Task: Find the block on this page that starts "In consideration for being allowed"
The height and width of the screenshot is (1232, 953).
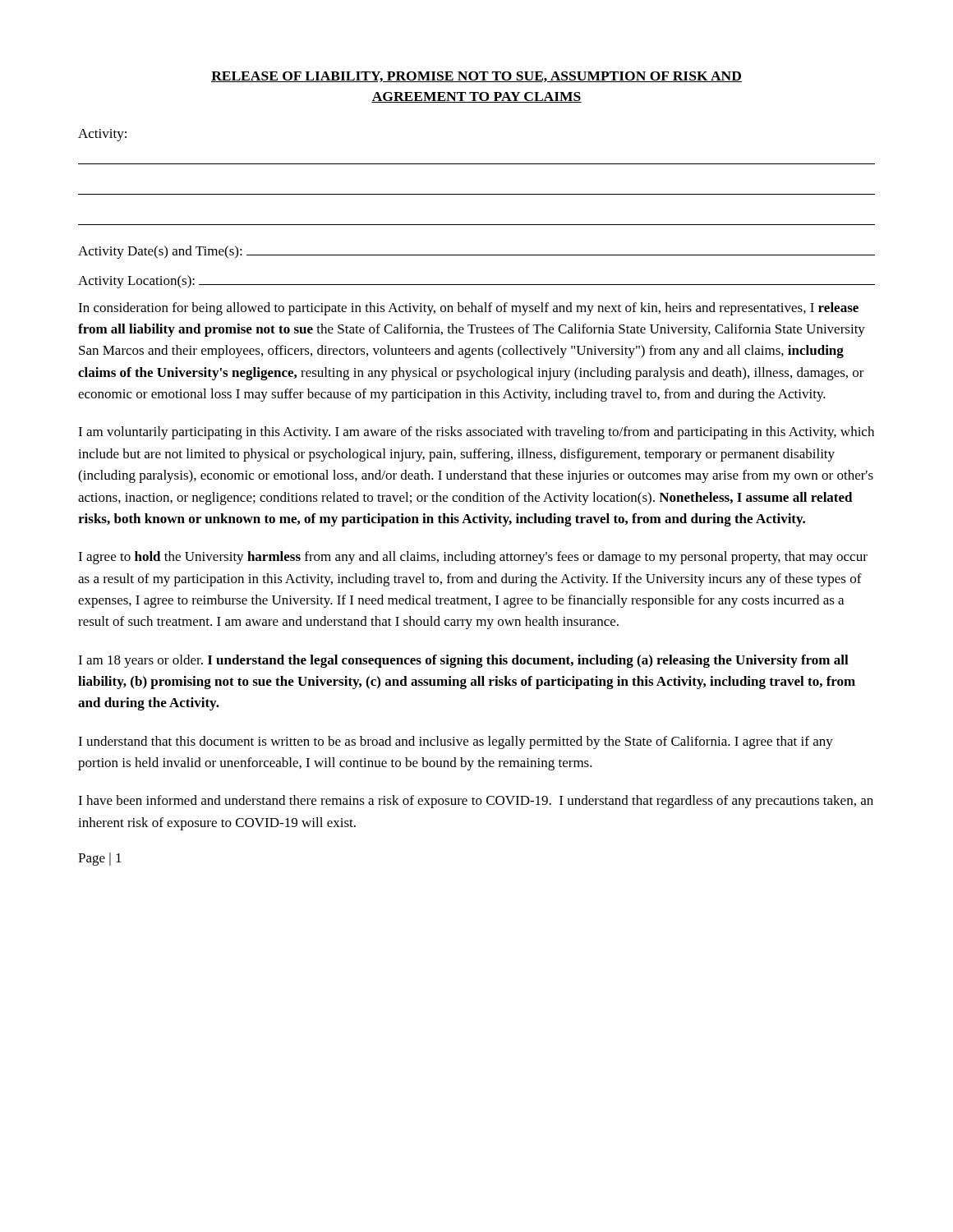Action: (476, 351)
